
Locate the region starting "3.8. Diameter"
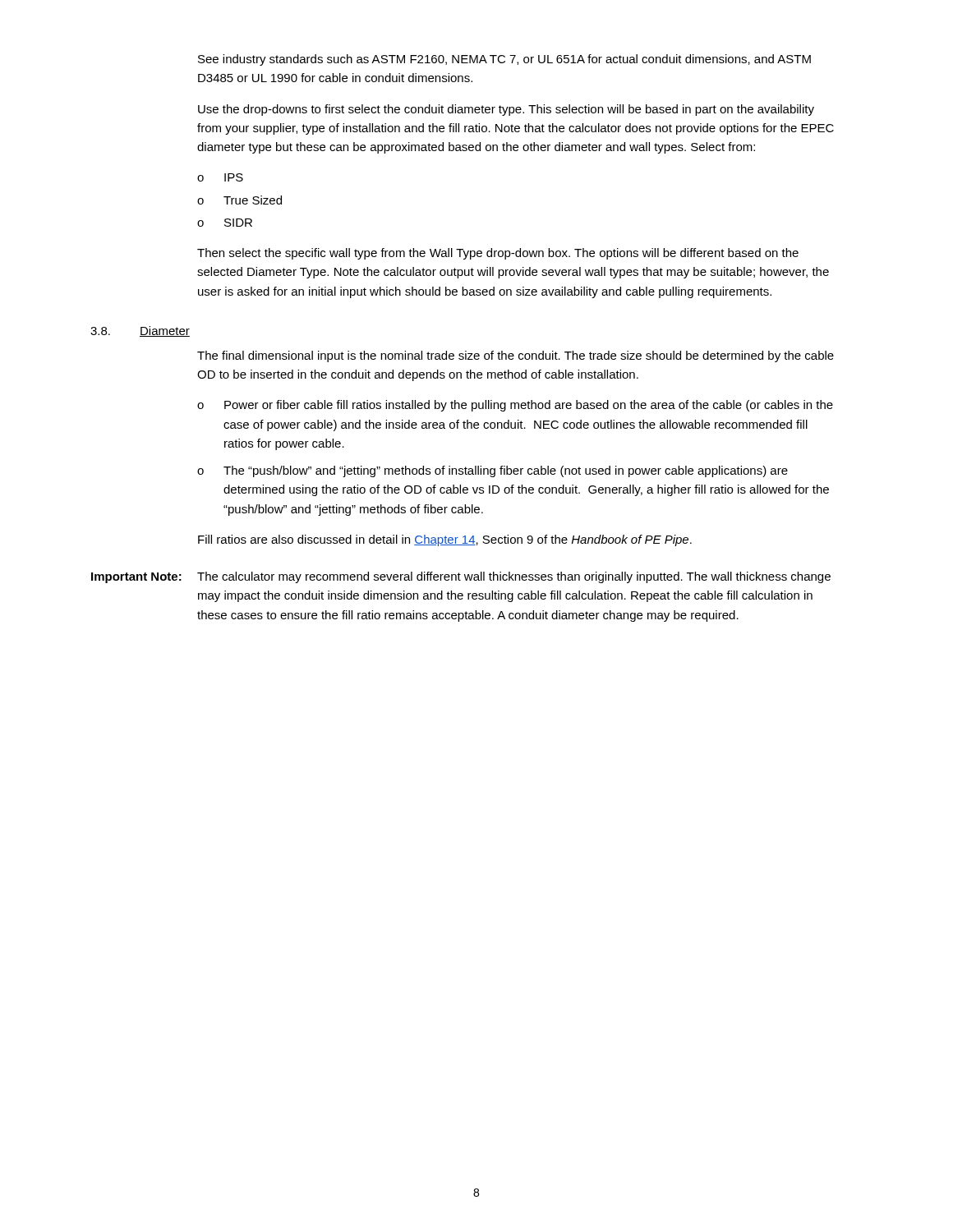pos(140,330)
